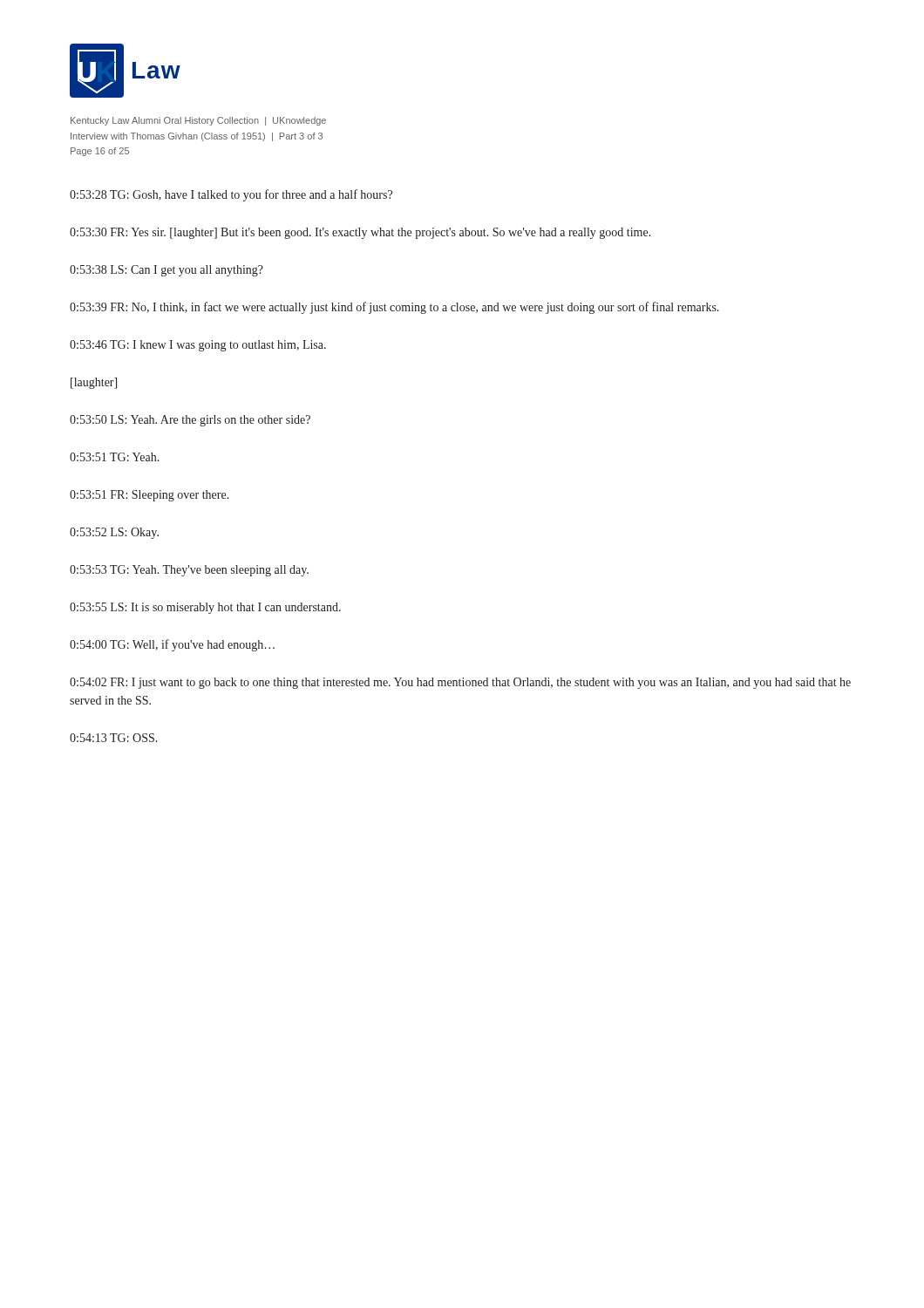
Task: Click on the text with the text "0:54:00 TG: Well, if you've had enough…"
Action: pos(173,645)
